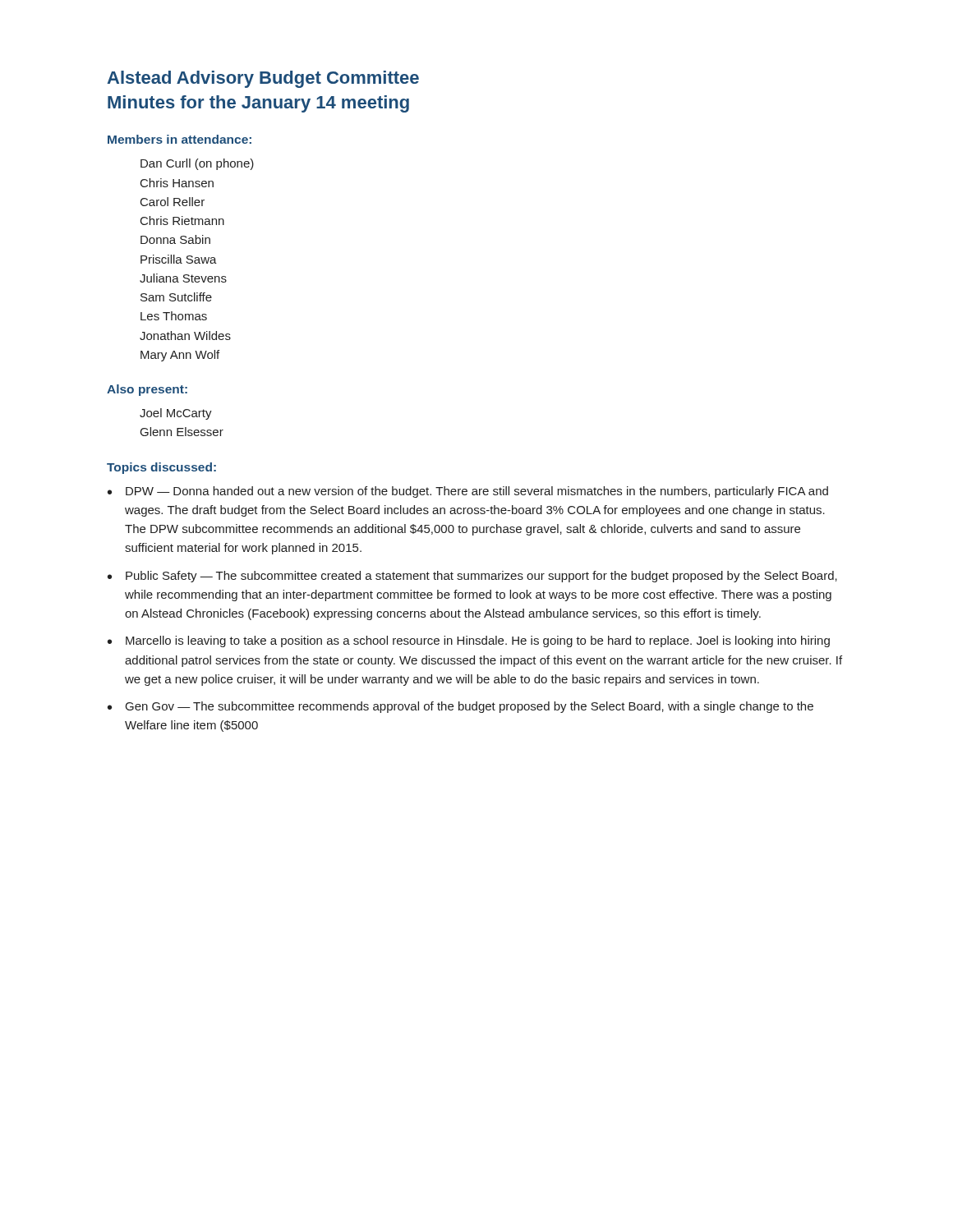Select the list item that reads "• Public Safety"
The width and height of the screenshot is (953, 1232).
(x=476, y=594)
